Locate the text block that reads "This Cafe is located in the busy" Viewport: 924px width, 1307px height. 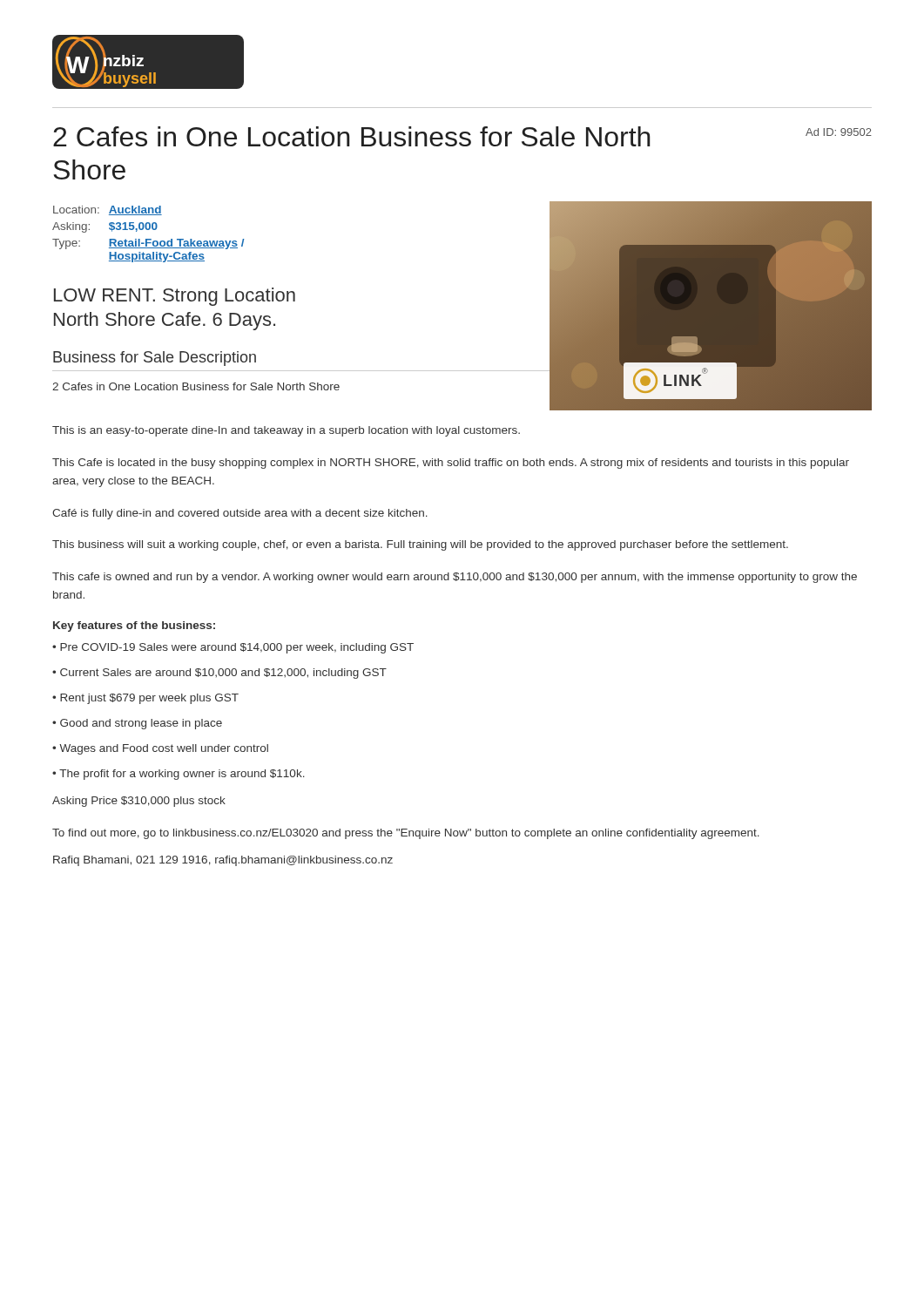tap(462, 472)
